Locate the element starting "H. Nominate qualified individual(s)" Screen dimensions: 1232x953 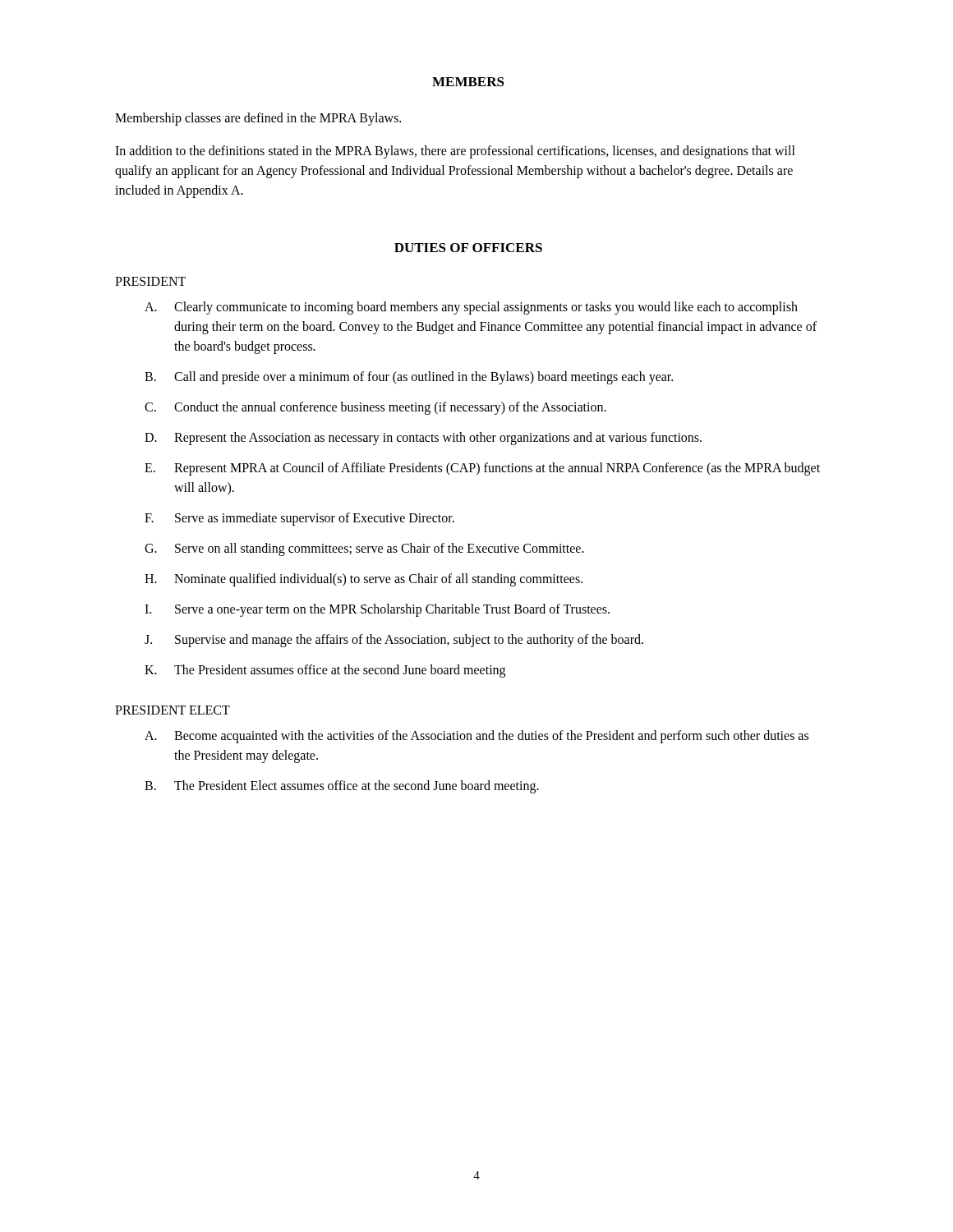[483, 579]
